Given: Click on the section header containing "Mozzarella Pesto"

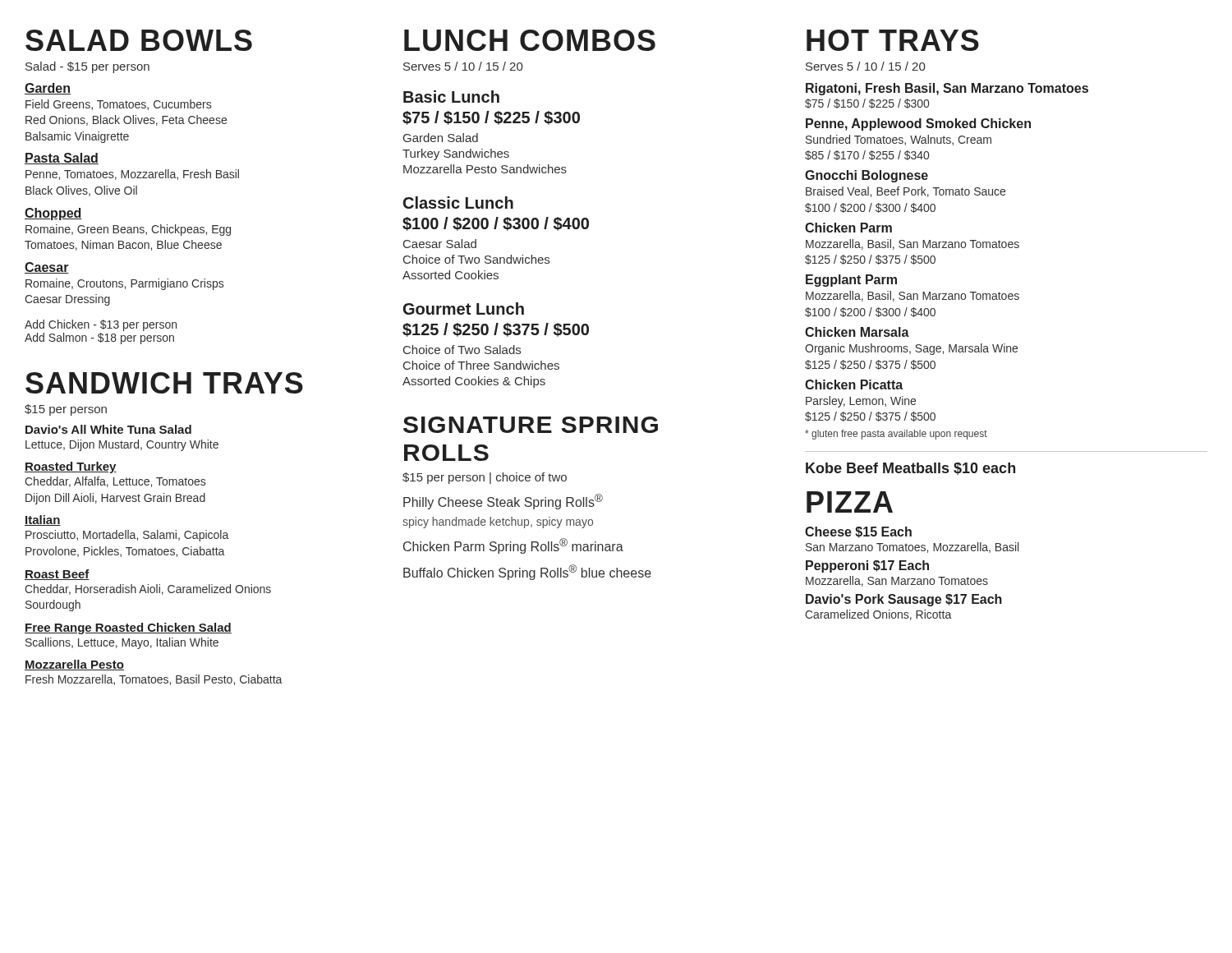Looking at the screenshot, I should (197, 664).
